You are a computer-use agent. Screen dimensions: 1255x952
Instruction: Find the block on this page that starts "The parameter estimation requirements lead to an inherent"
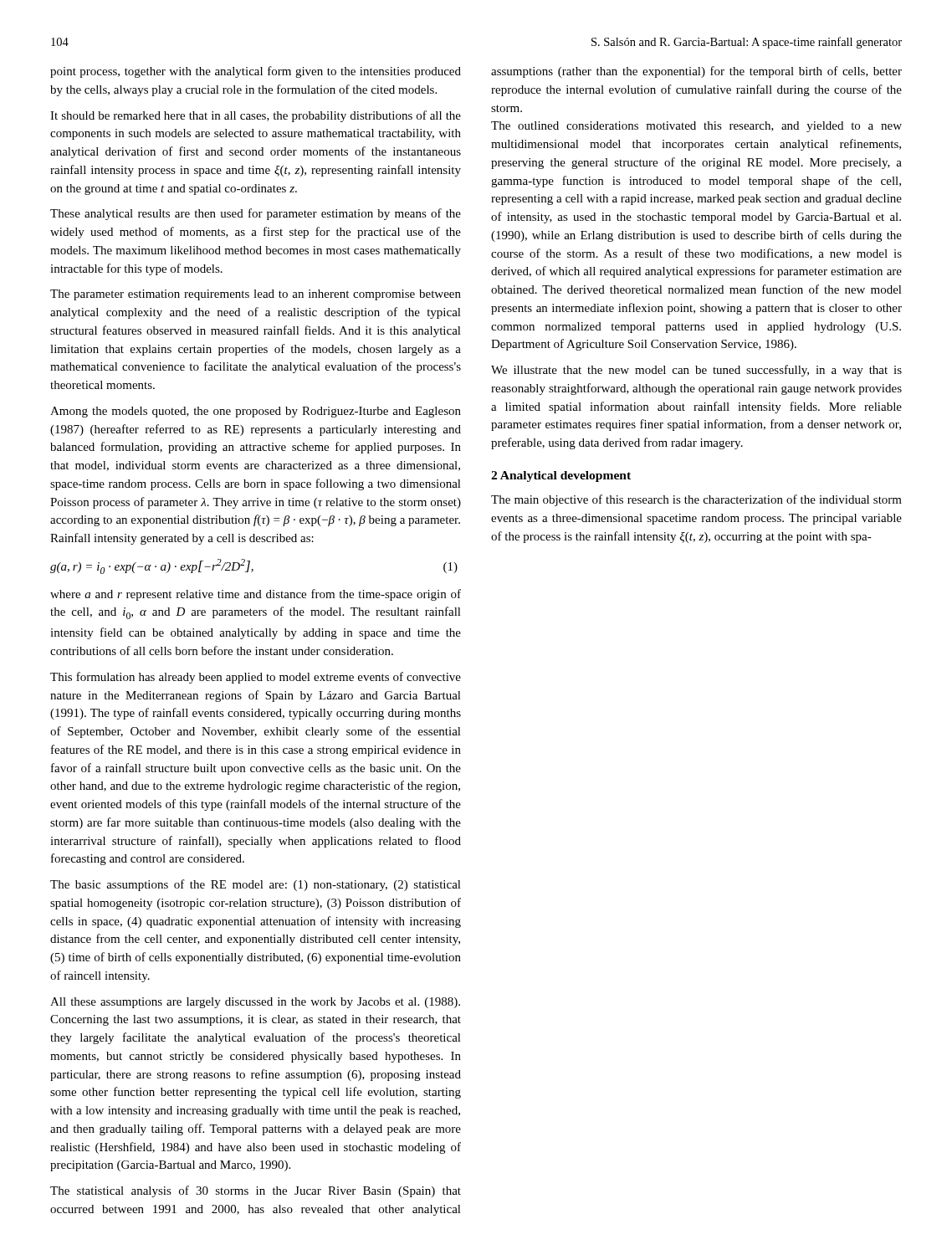coord(256,340)
